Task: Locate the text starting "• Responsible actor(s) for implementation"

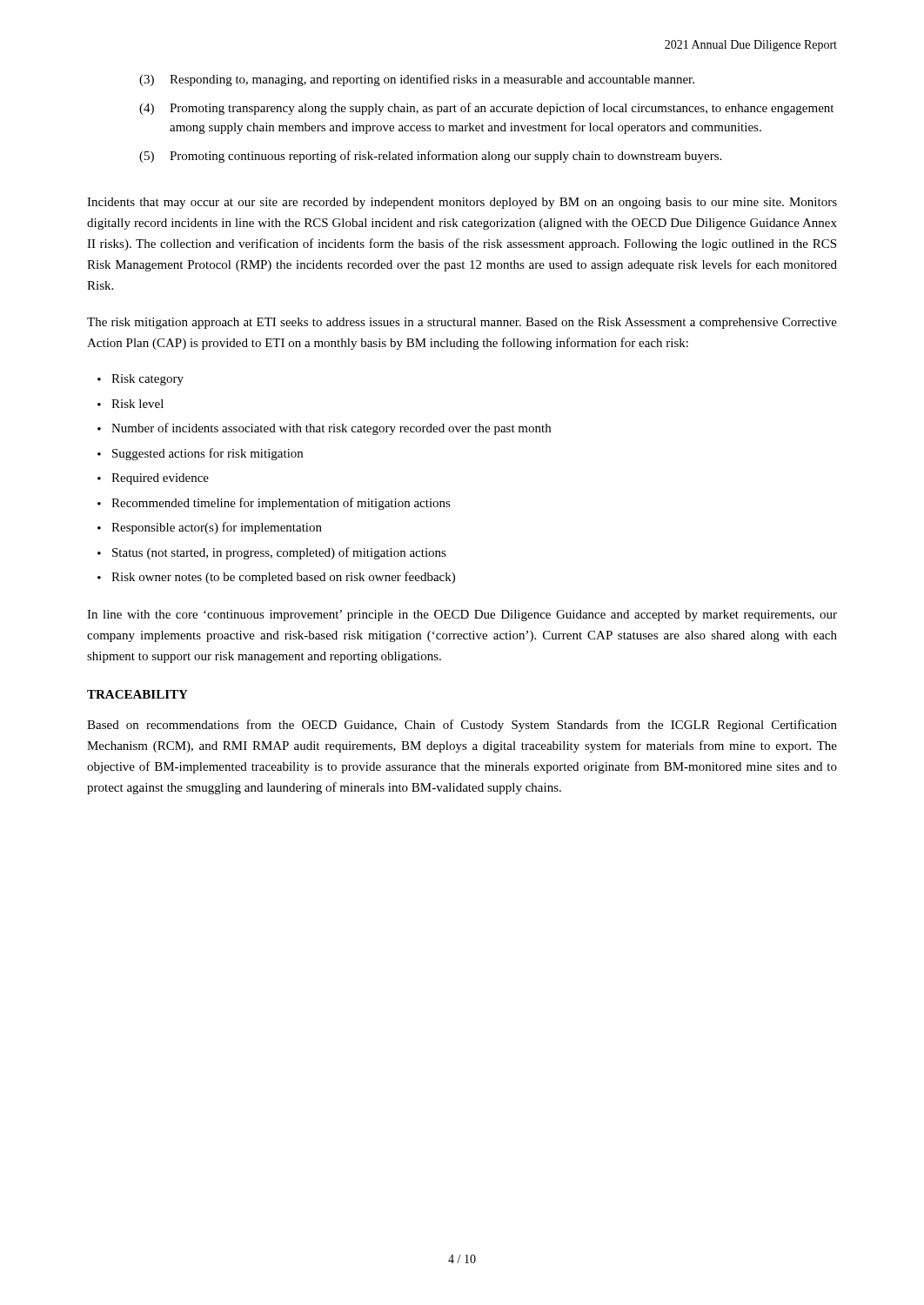Action: tap(210, 528)
